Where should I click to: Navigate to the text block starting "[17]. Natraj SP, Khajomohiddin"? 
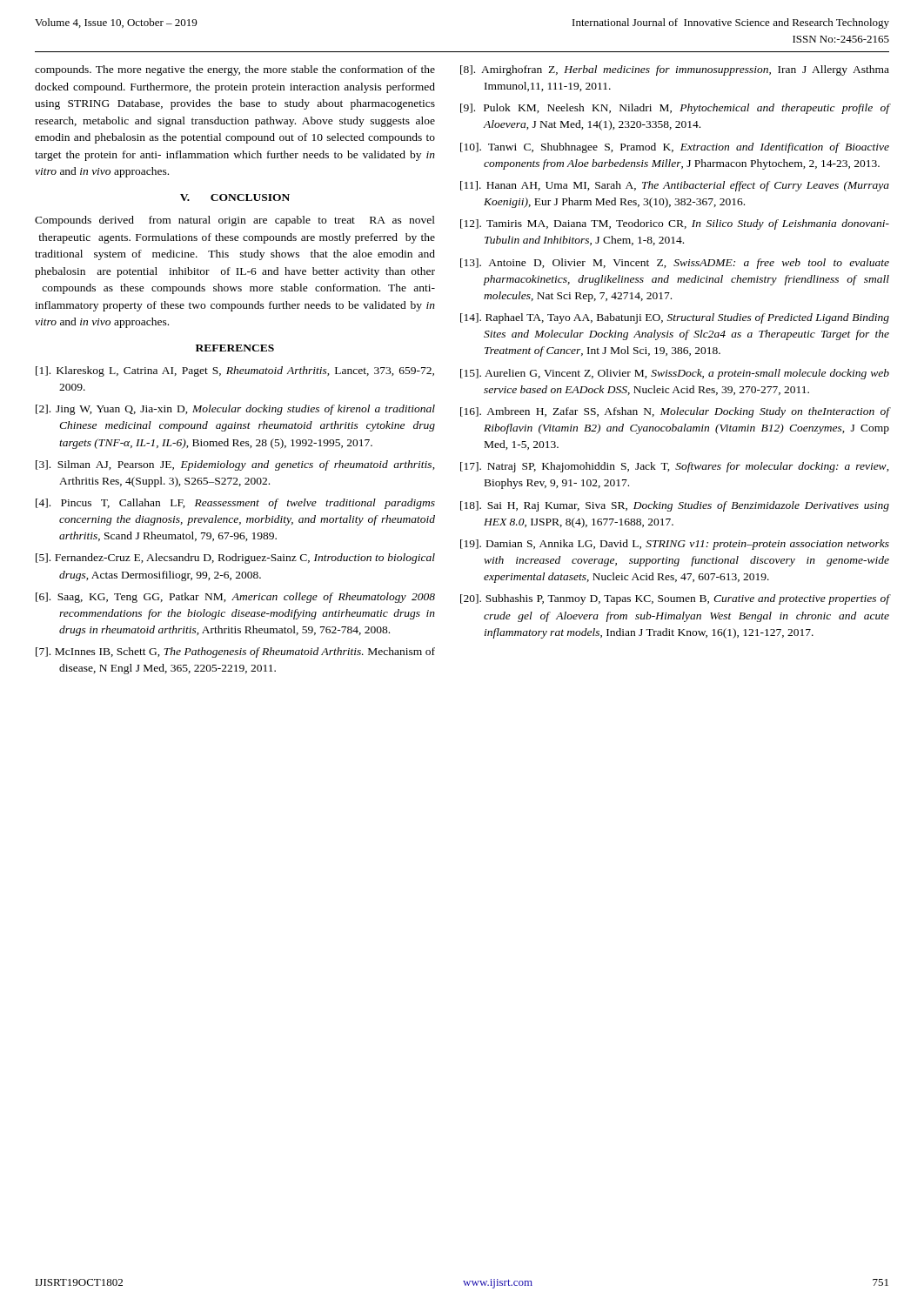click(x=674, y=474)
